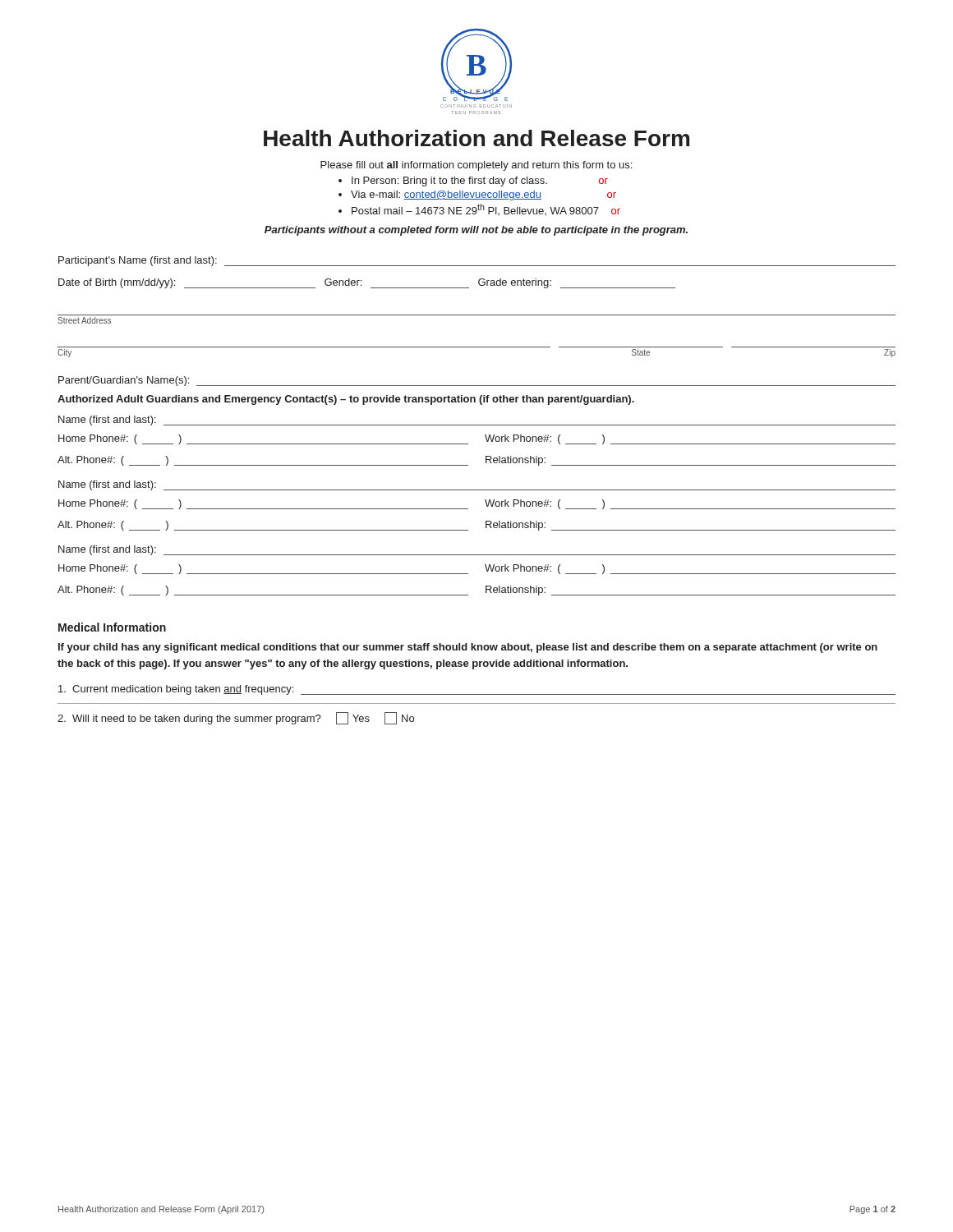Where is the passage that starts "Date of Birth"?
This screenshot has height=1232, width=953.
point(366,281)
